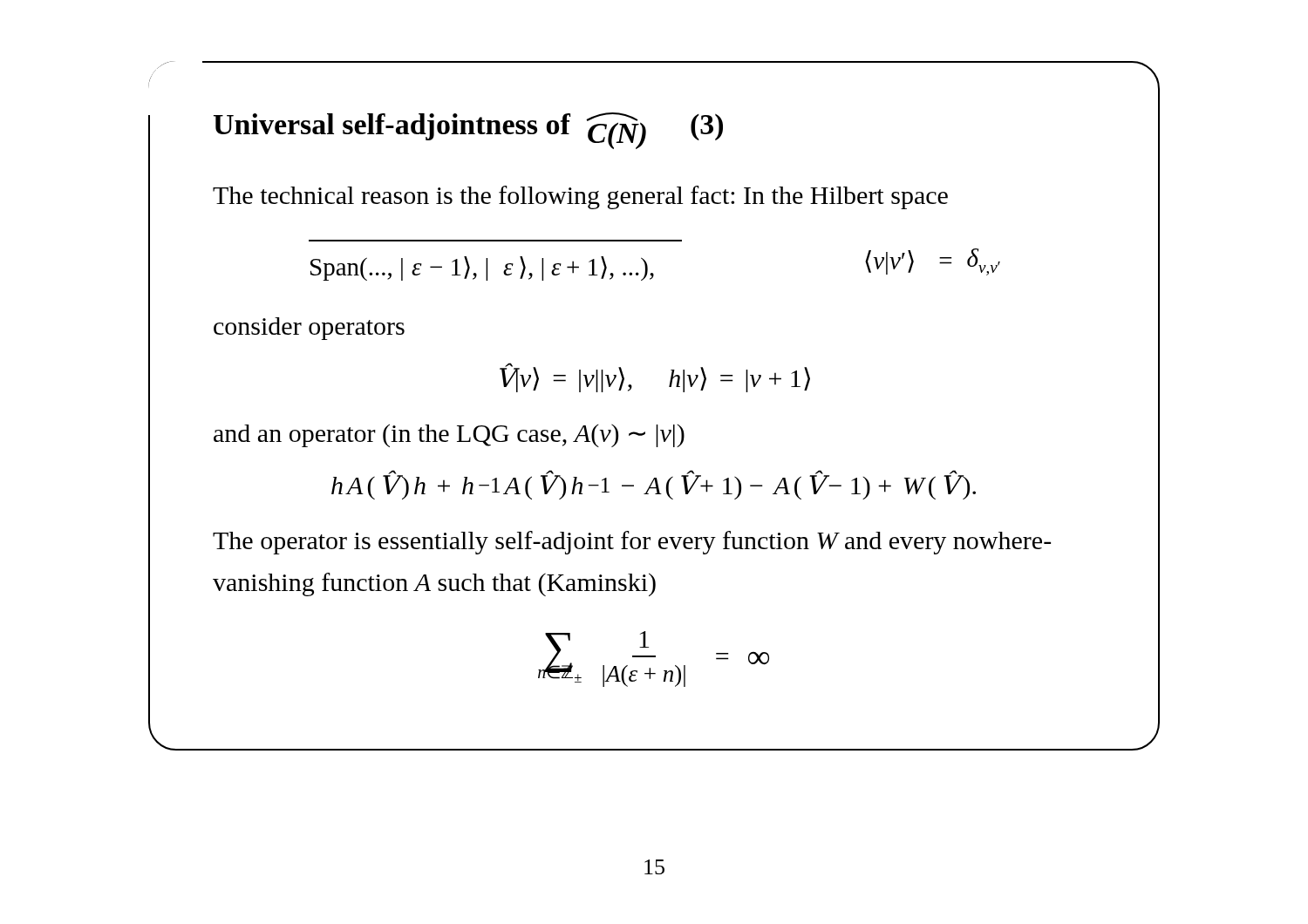The width and height of the screenshot is (1308, 924).
Task: Click on the text starting "Universal self-adjointness of C(N) (3)"
Action: pyautogui.click(x=469, y=127)
